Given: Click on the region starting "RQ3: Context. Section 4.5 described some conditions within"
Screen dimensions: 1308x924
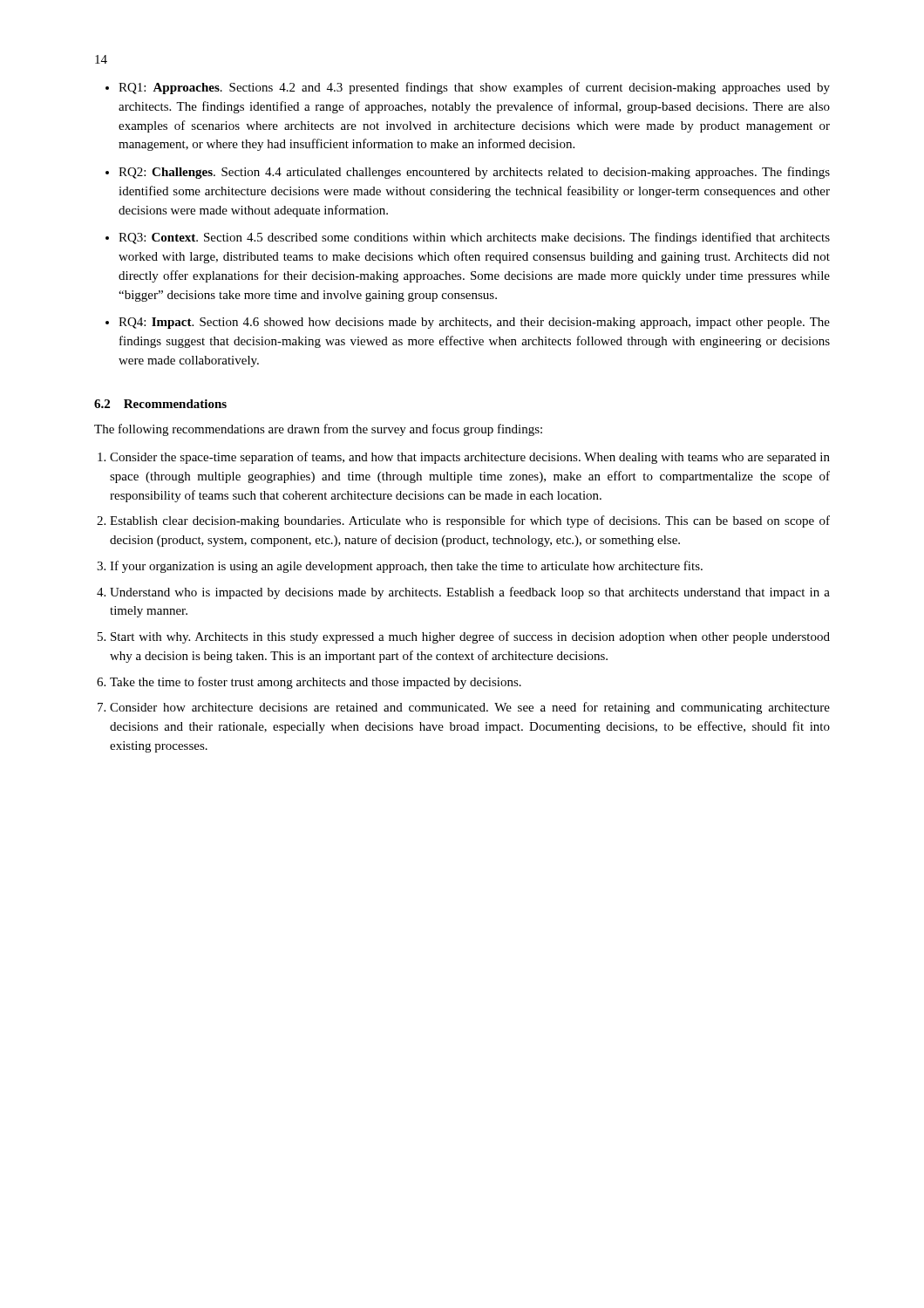Looking at the screenshot, I should coord(474,266).
